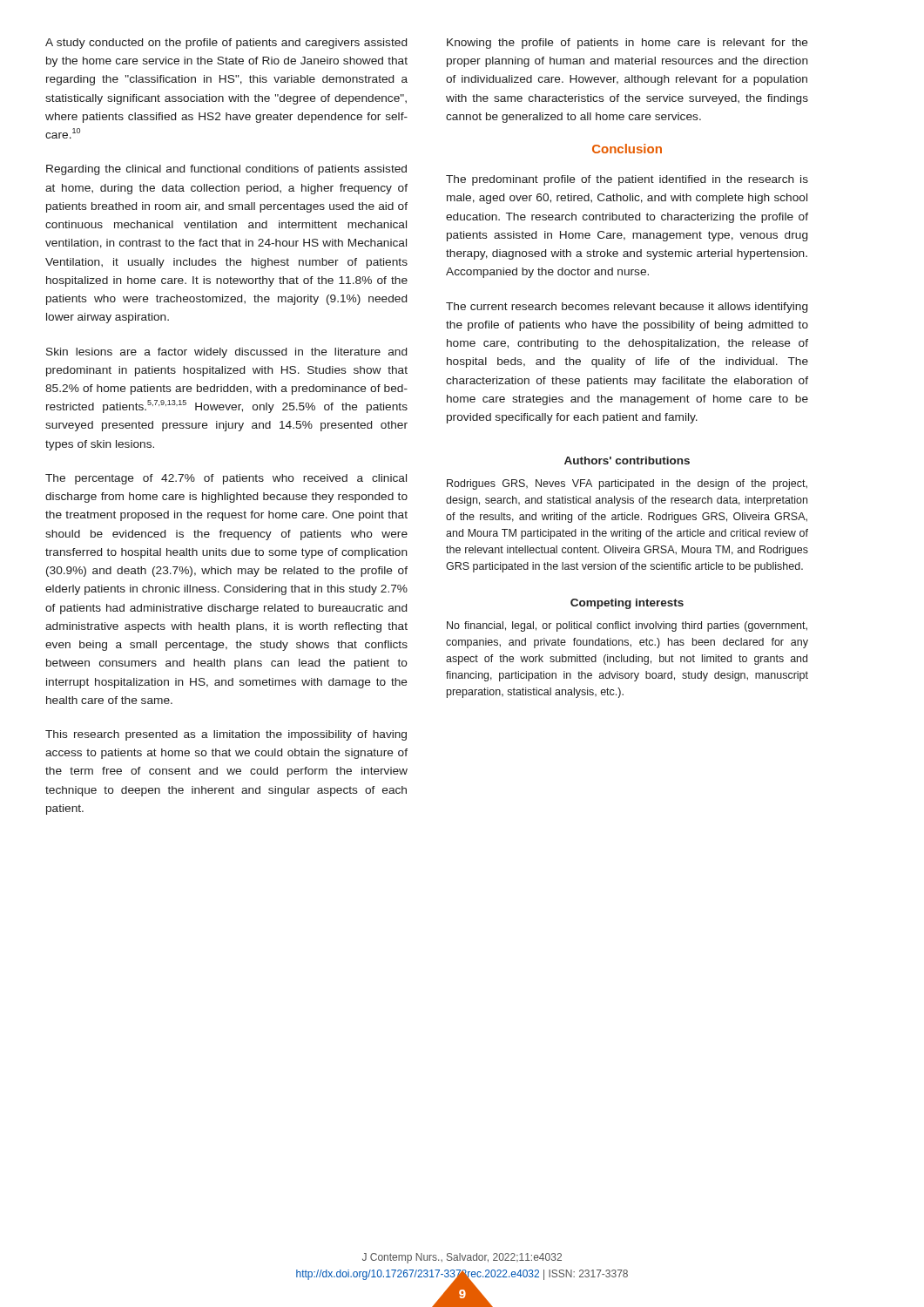
Task: Navigate to the region starting "Competing interests"
Action: (627, 603)
